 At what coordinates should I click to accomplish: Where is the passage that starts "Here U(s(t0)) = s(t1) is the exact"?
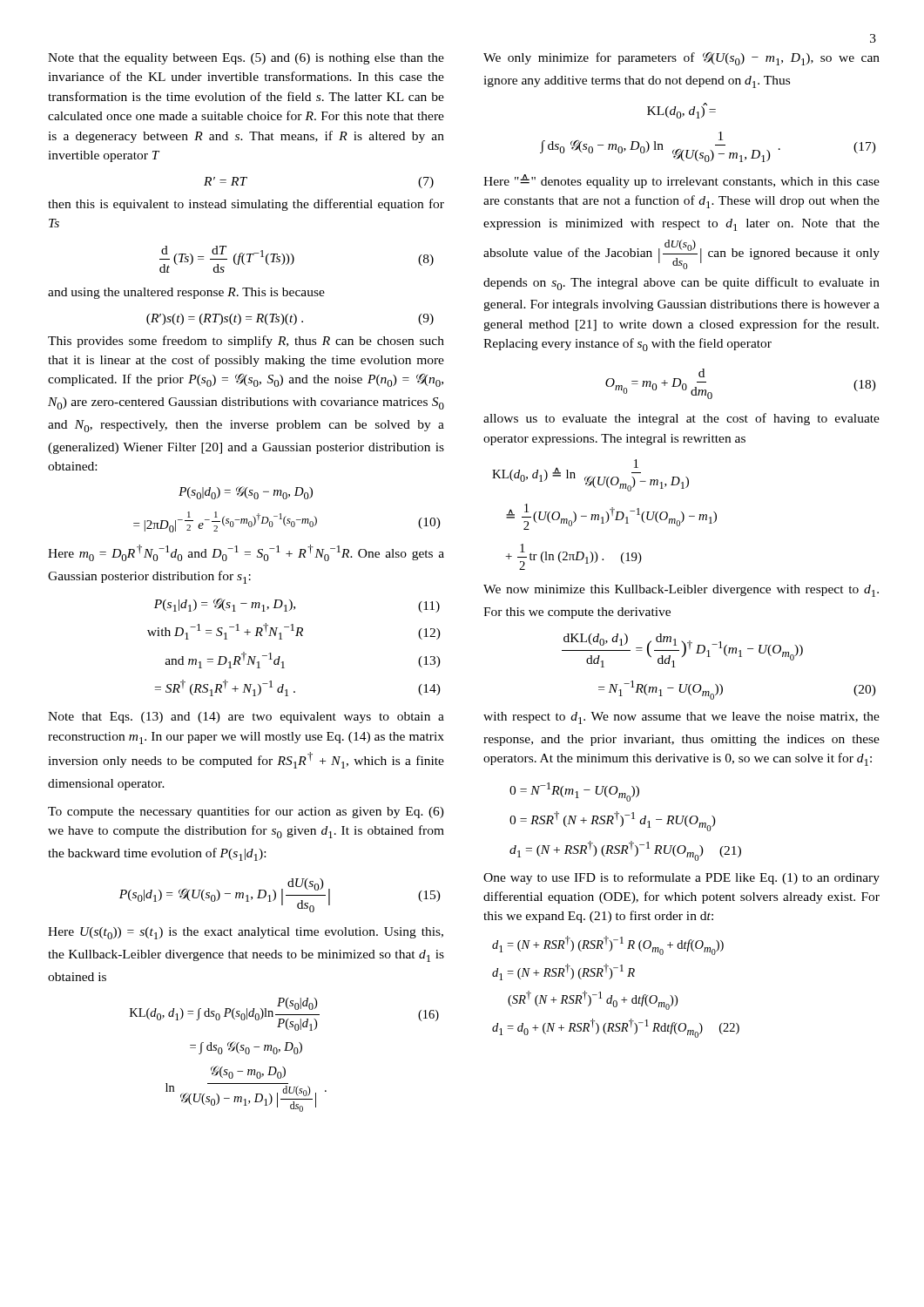pyautogui.click(x=246, y=954)
